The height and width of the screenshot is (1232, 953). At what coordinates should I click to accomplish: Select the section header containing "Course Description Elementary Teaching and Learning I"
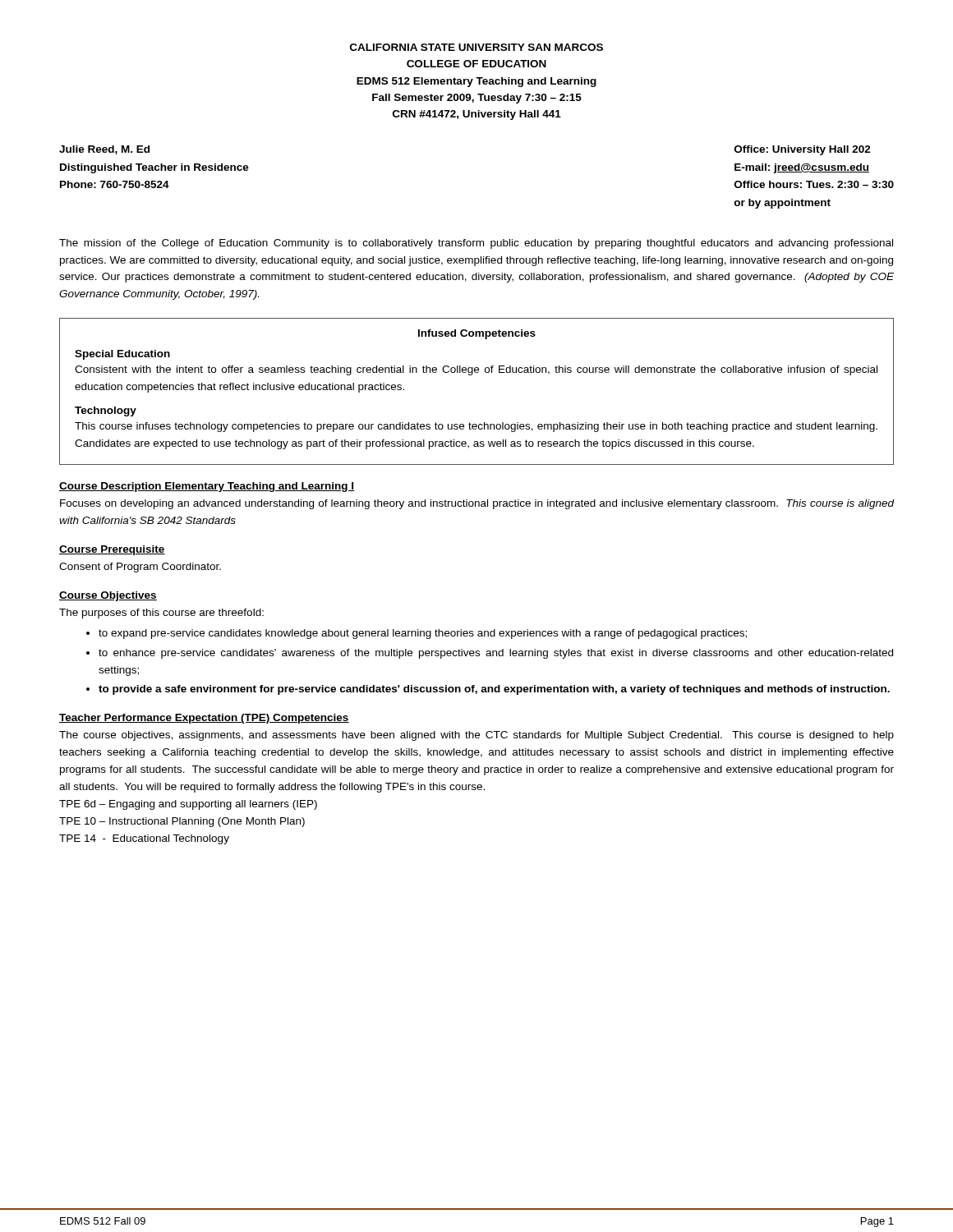pyautogui.click(x=207, y=486)
